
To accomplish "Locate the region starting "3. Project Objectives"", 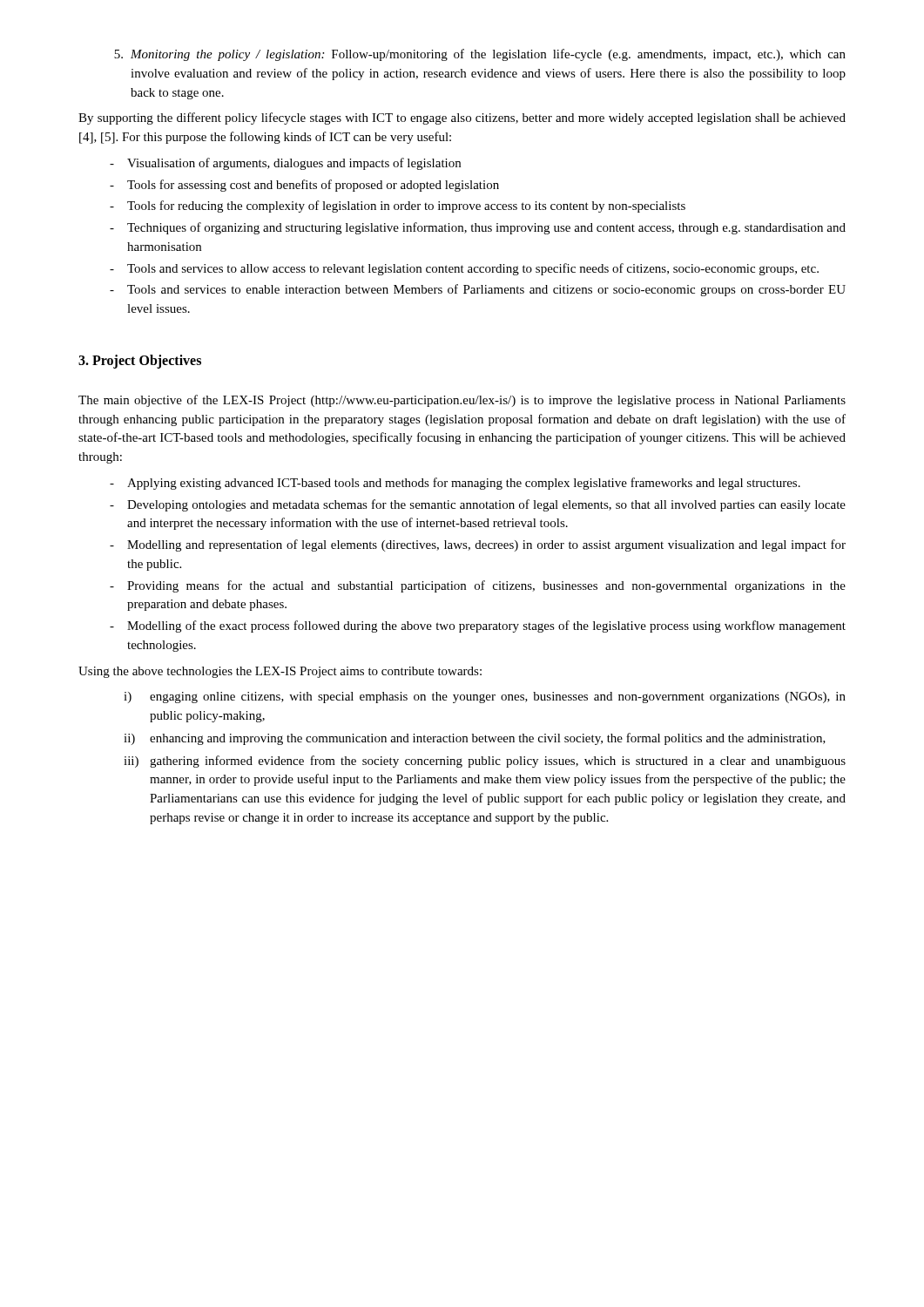I will click(140, 360).
